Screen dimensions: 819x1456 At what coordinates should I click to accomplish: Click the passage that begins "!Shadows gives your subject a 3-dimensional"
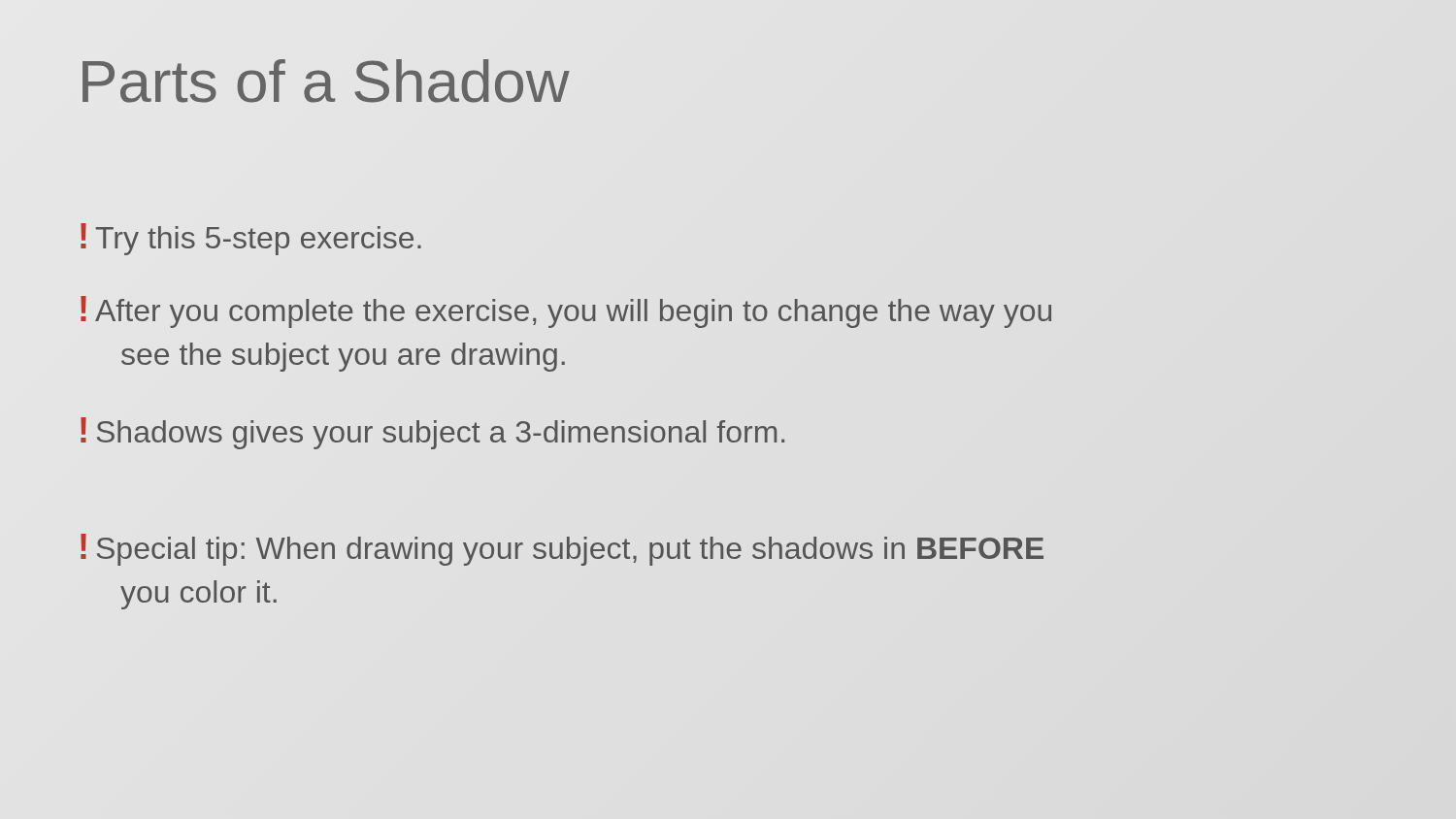(433, 430)
